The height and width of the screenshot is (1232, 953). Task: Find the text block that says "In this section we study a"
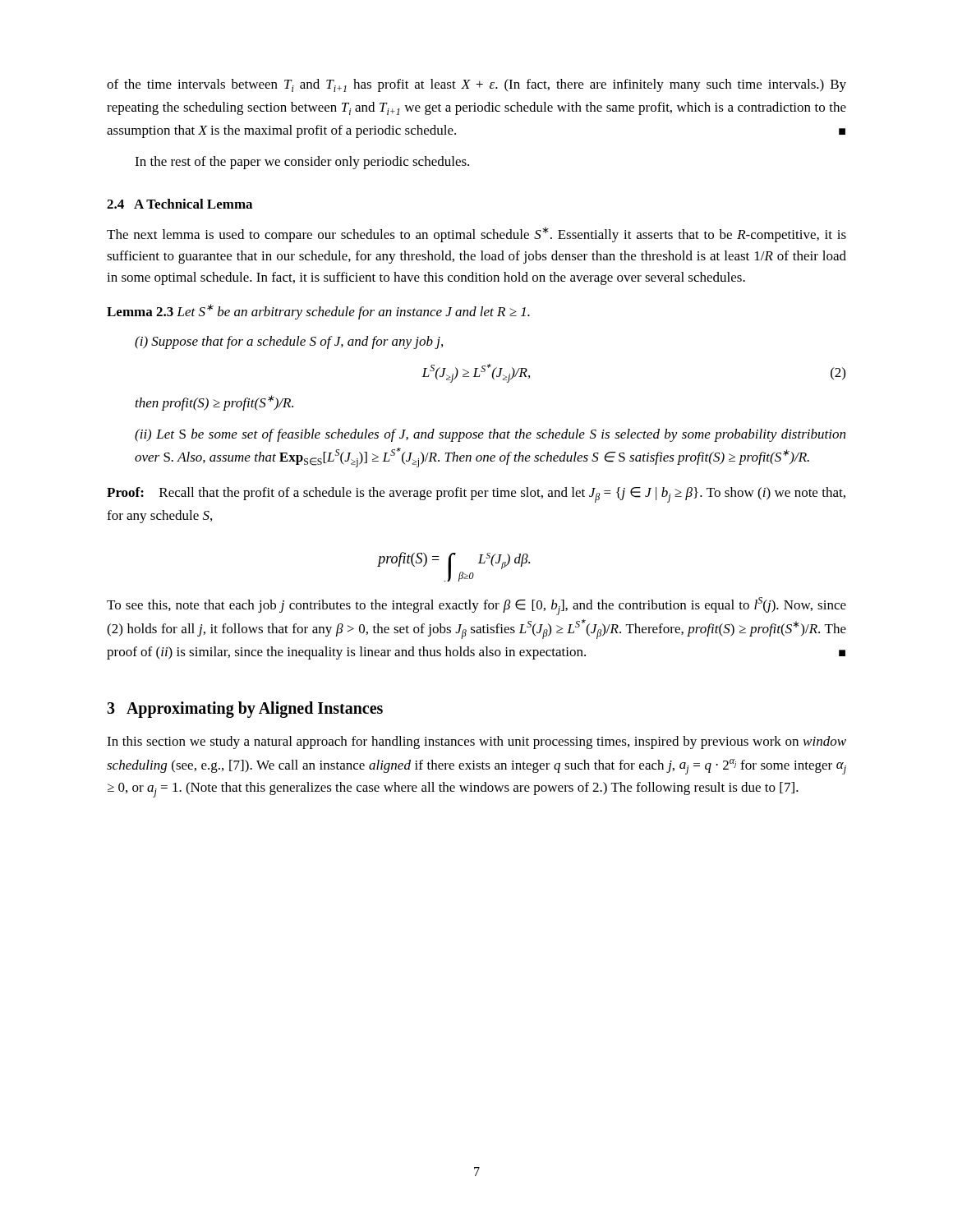click(476, 766)
